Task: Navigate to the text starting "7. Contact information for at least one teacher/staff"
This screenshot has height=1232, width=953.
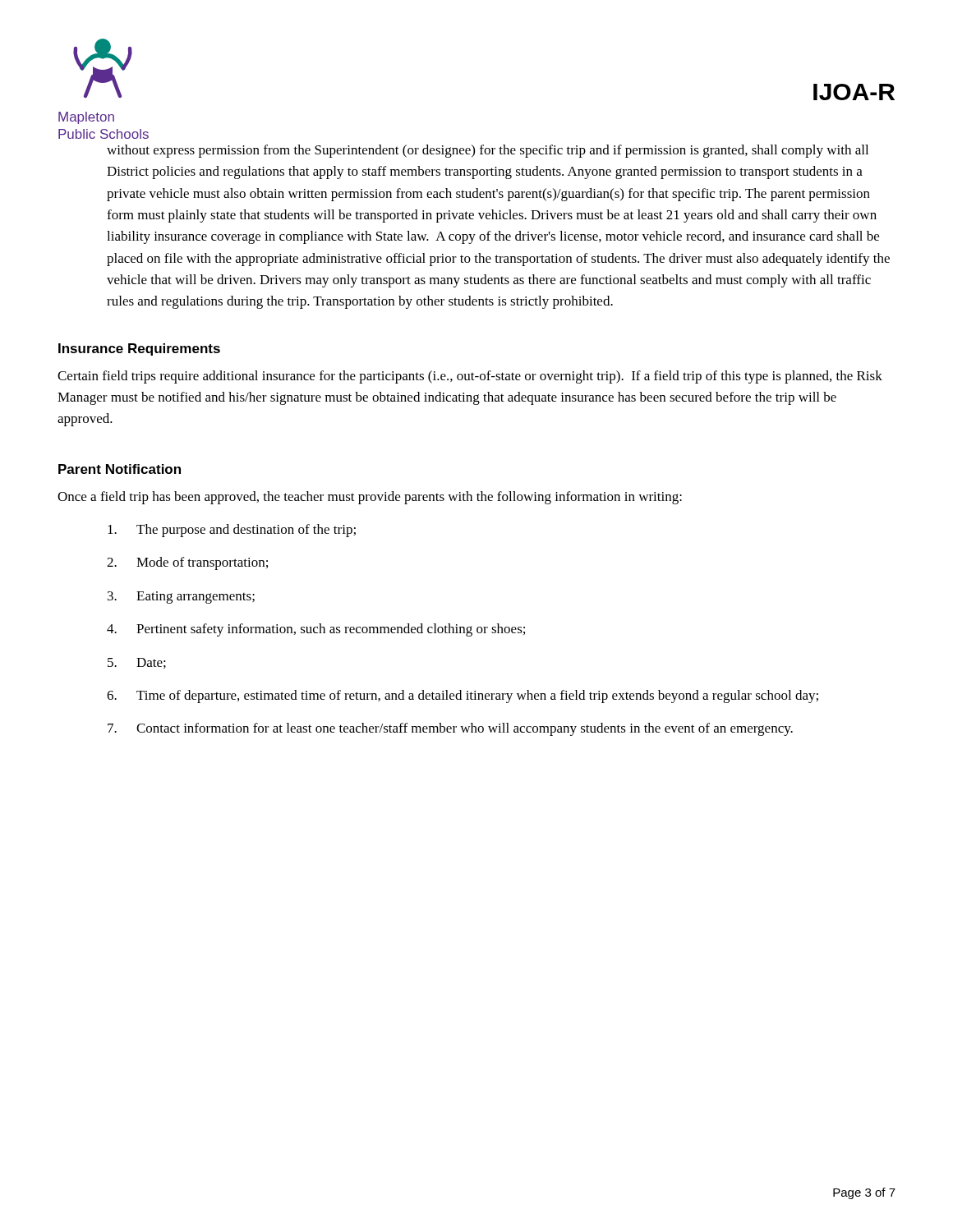Action: coord(501,729)
